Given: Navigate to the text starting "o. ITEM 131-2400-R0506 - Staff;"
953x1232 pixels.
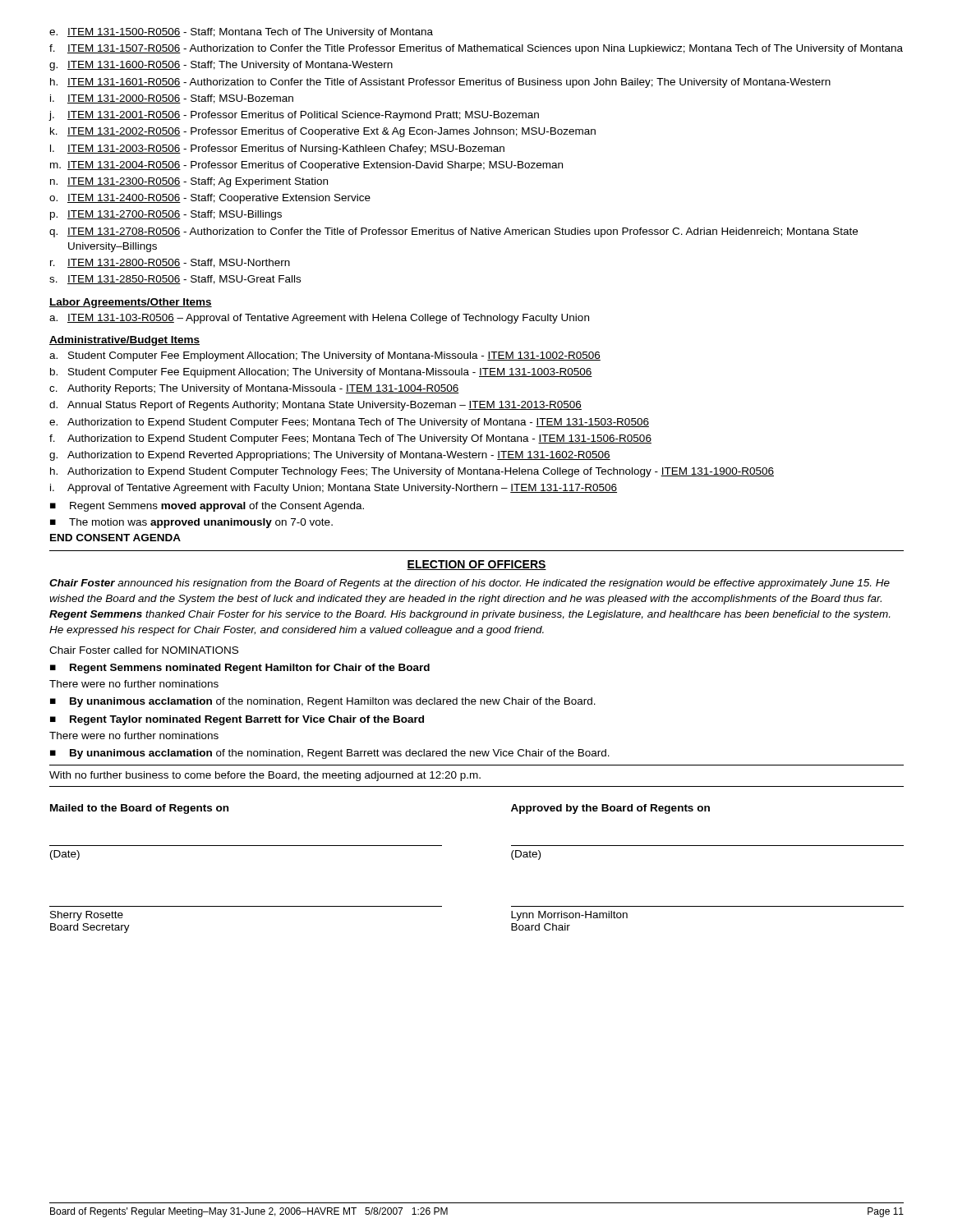Looking at the screenshot, I should 210,199.
